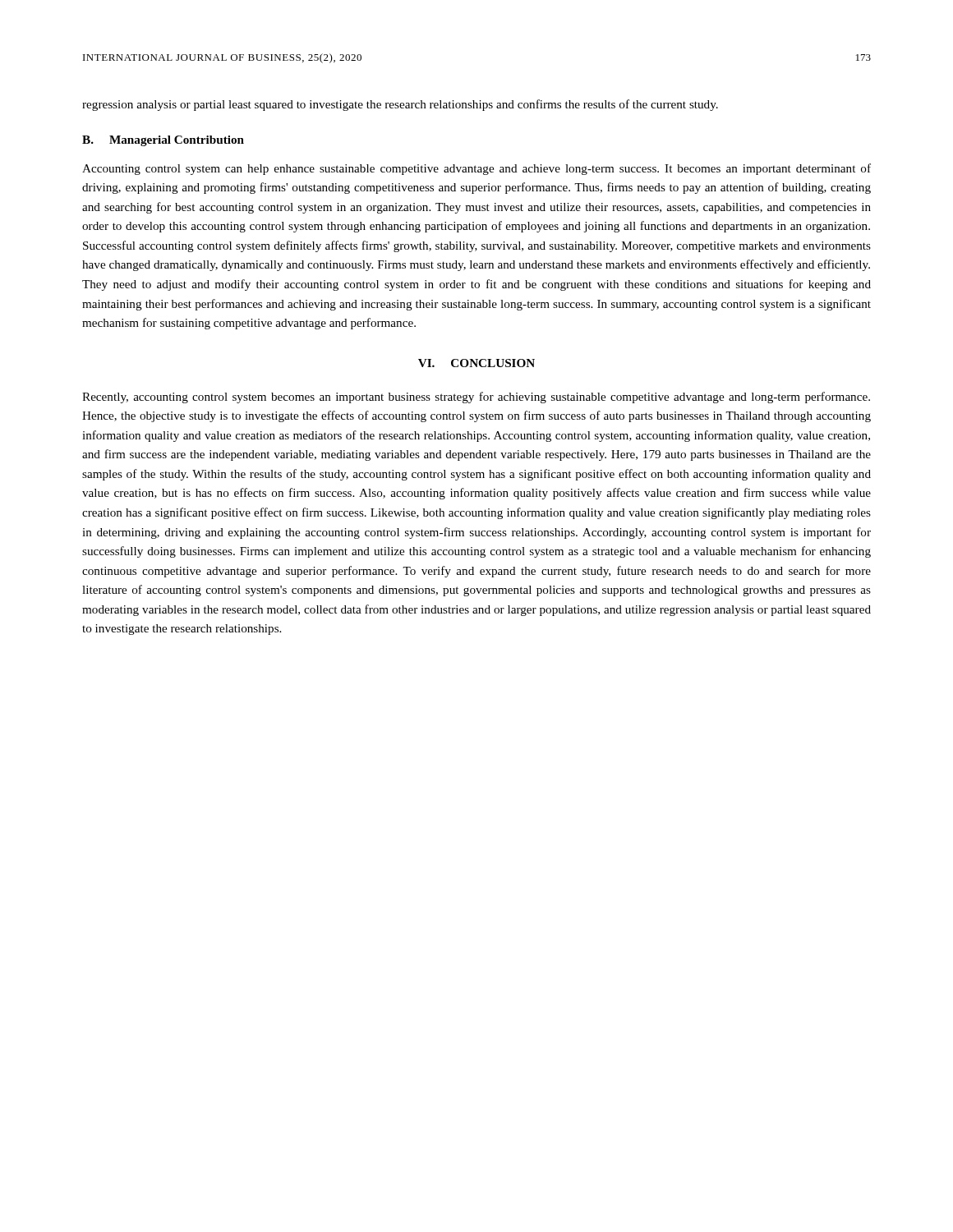Navigate to the block starting "Recently, accounting control system"
The image size is (953, 1232).
(x=476, y=512)
